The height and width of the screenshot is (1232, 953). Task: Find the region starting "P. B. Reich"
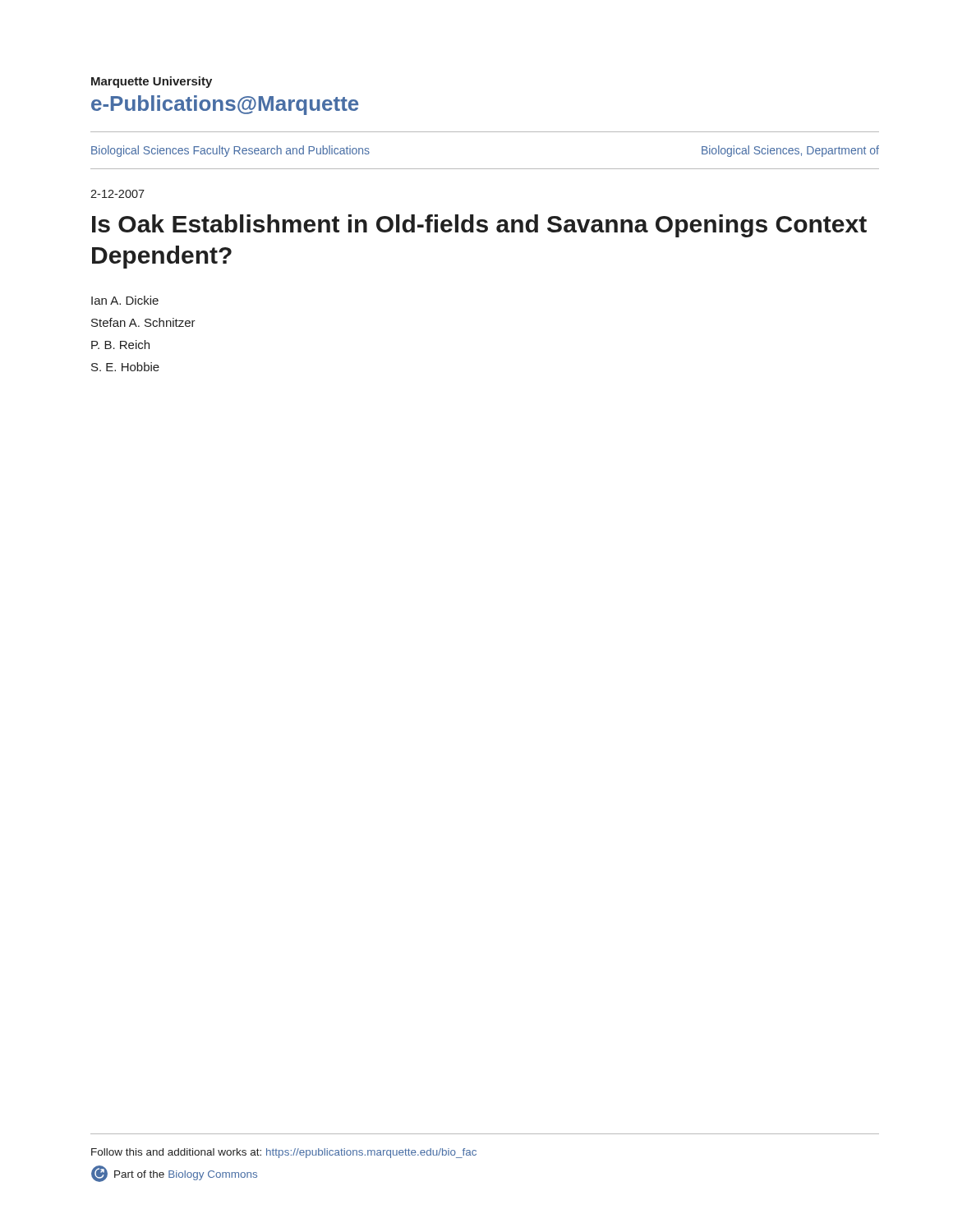[120, 345]
